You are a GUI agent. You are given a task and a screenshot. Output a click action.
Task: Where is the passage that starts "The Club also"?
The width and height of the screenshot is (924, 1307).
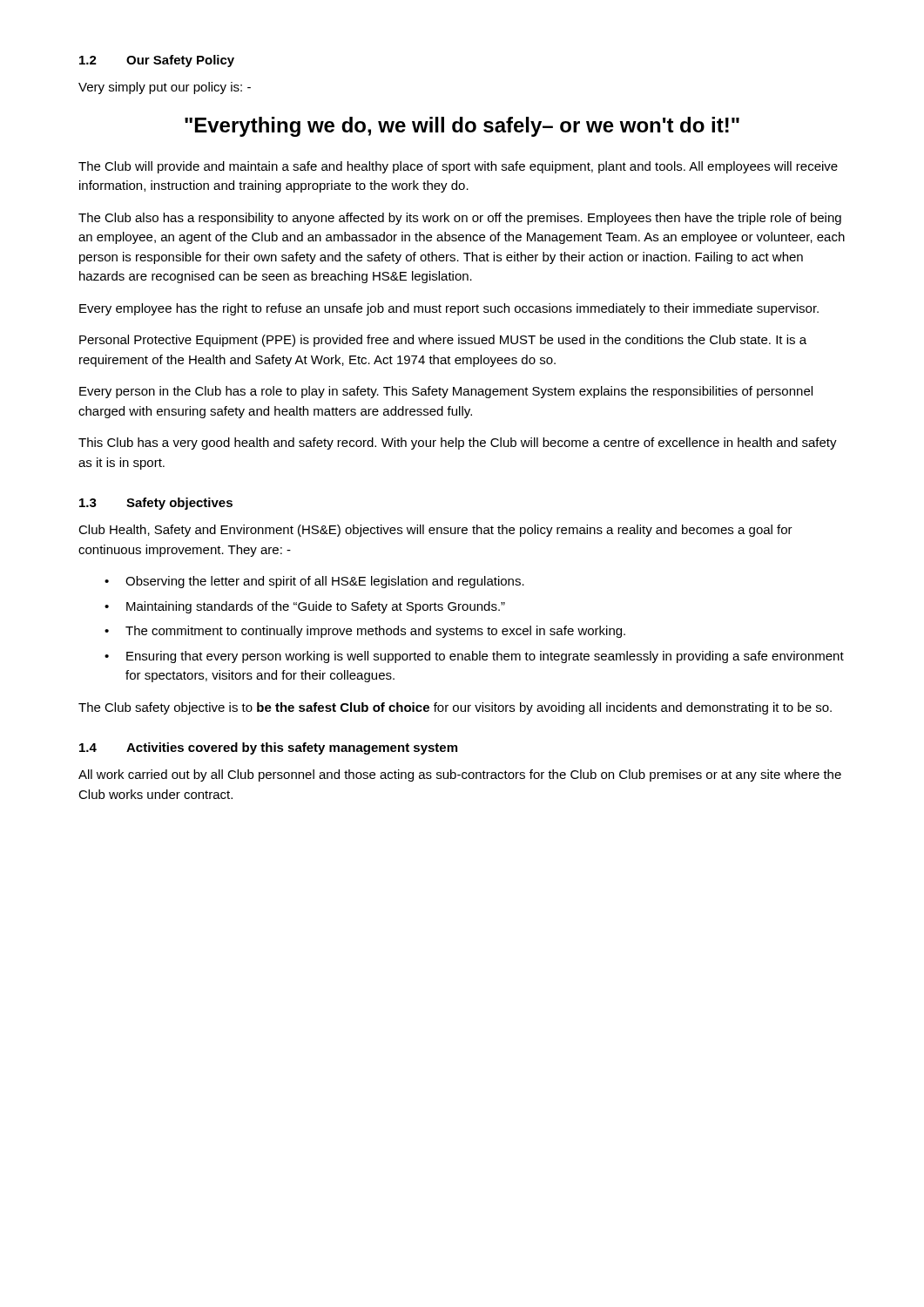tap(462, 246)
